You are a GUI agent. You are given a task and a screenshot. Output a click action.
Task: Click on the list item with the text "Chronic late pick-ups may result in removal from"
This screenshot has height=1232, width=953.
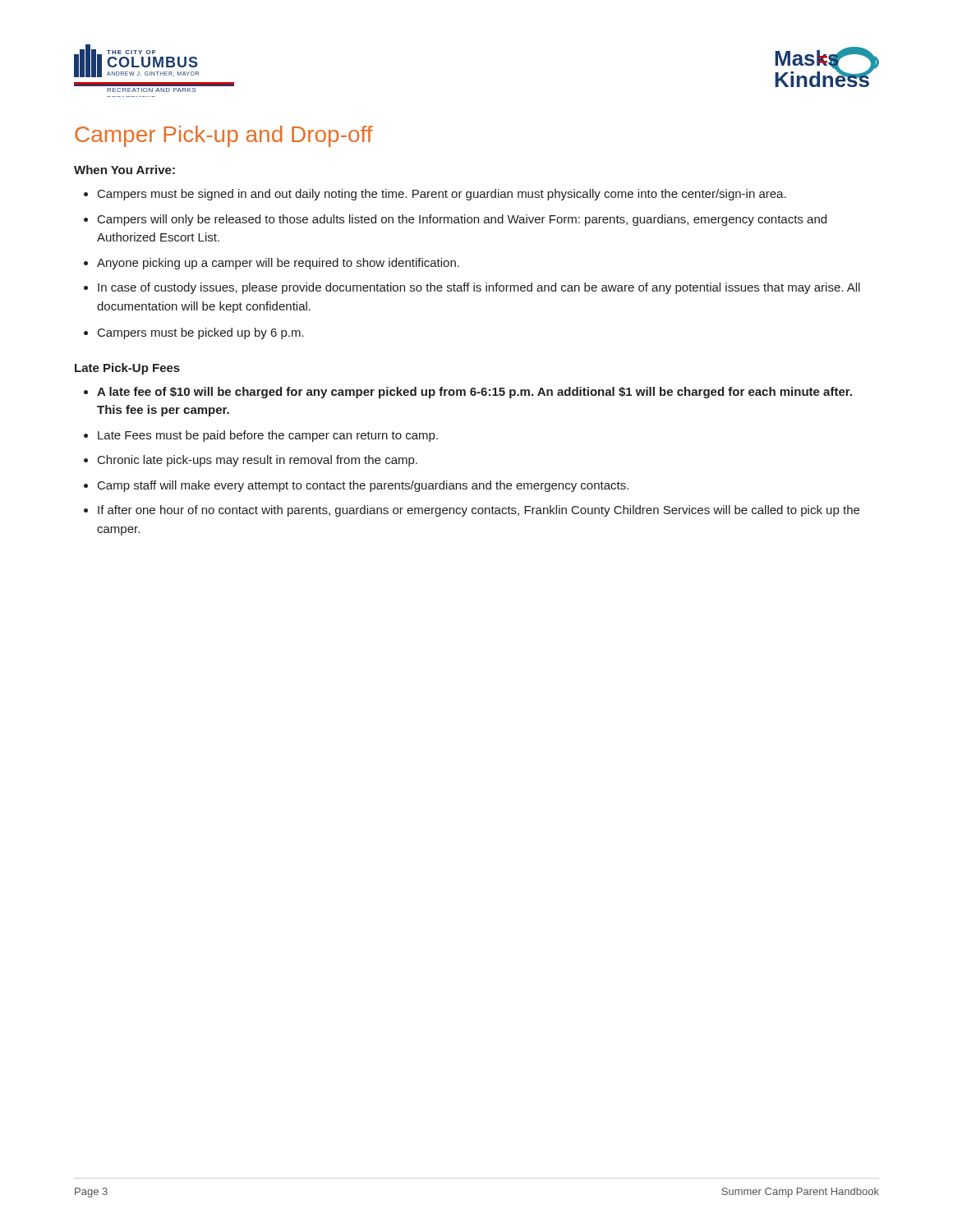[x=258, y=460]
